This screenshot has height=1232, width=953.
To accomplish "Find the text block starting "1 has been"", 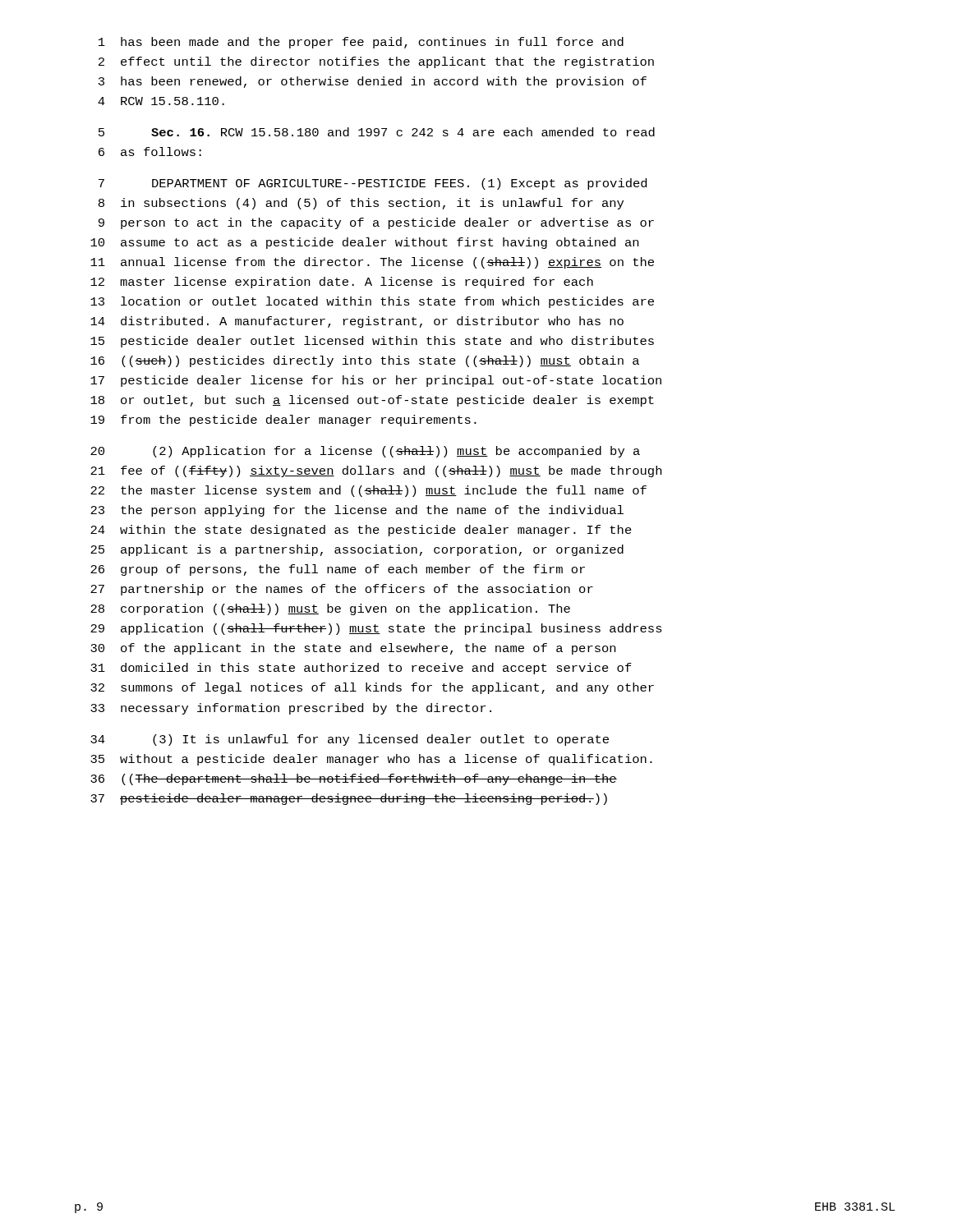I will (485, 43).
